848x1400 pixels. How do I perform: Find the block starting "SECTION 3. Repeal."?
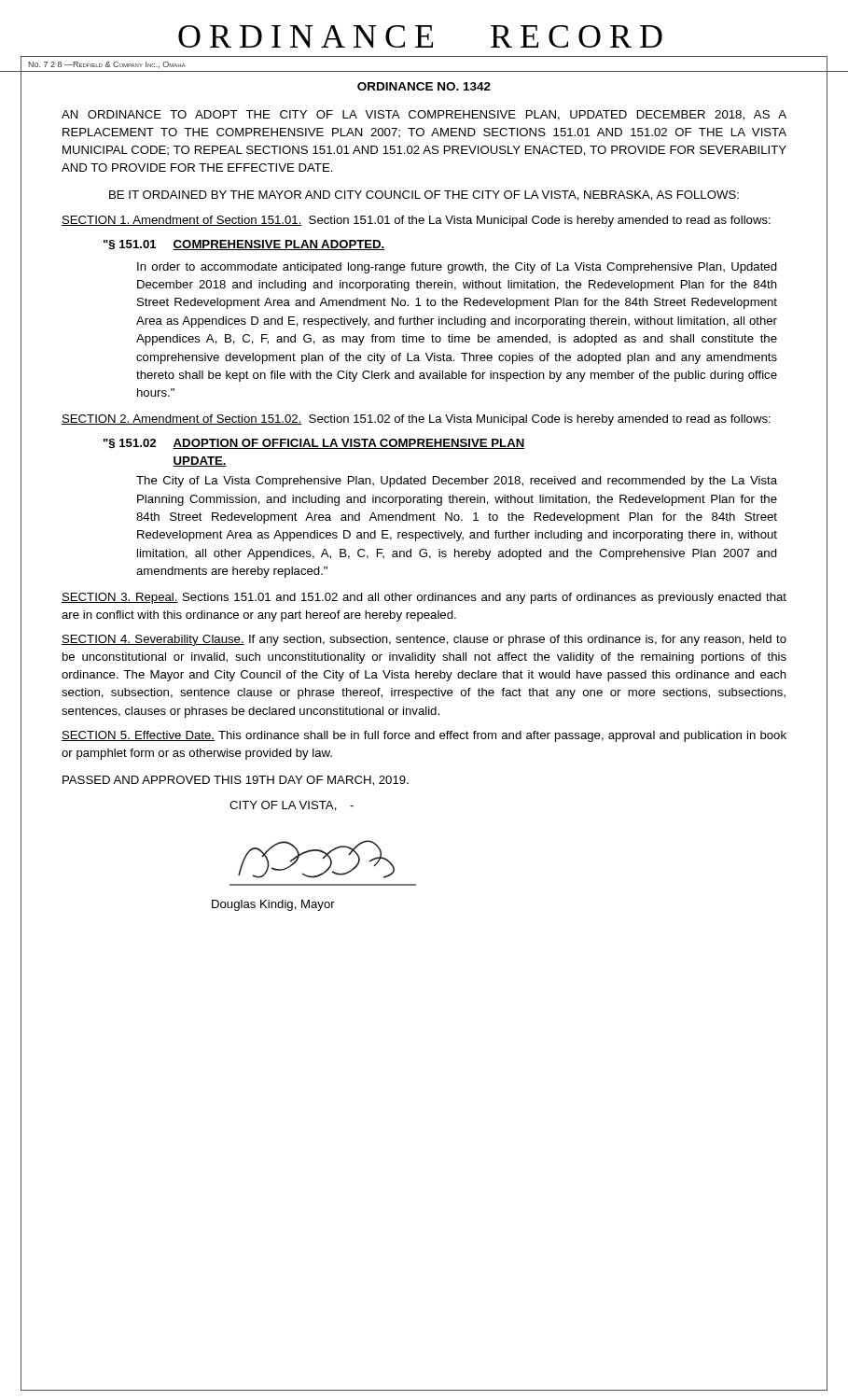(x=424, y=606)
